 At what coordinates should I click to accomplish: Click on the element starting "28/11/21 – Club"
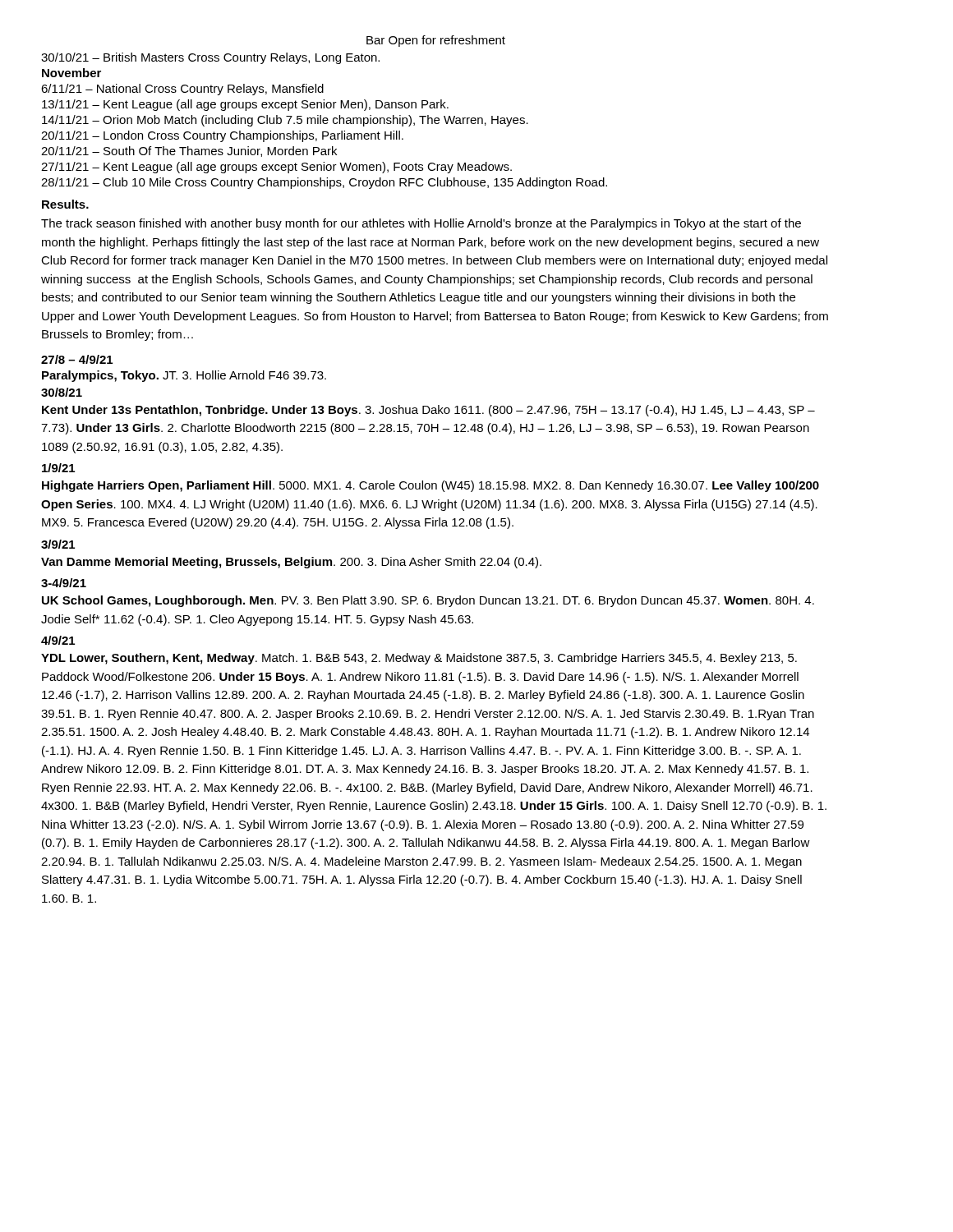point(325,182)
